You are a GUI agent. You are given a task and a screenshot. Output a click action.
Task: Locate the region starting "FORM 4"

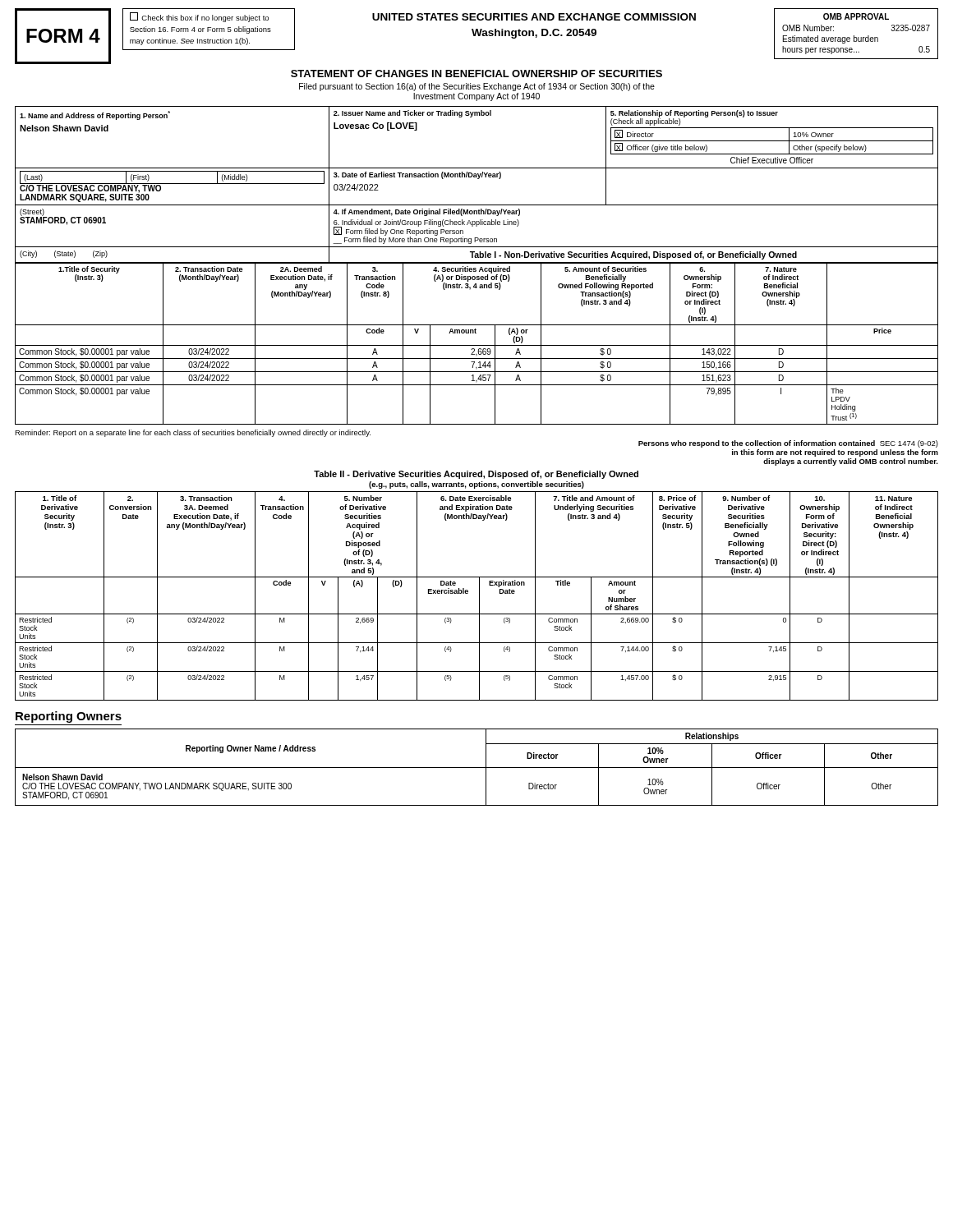63,36
